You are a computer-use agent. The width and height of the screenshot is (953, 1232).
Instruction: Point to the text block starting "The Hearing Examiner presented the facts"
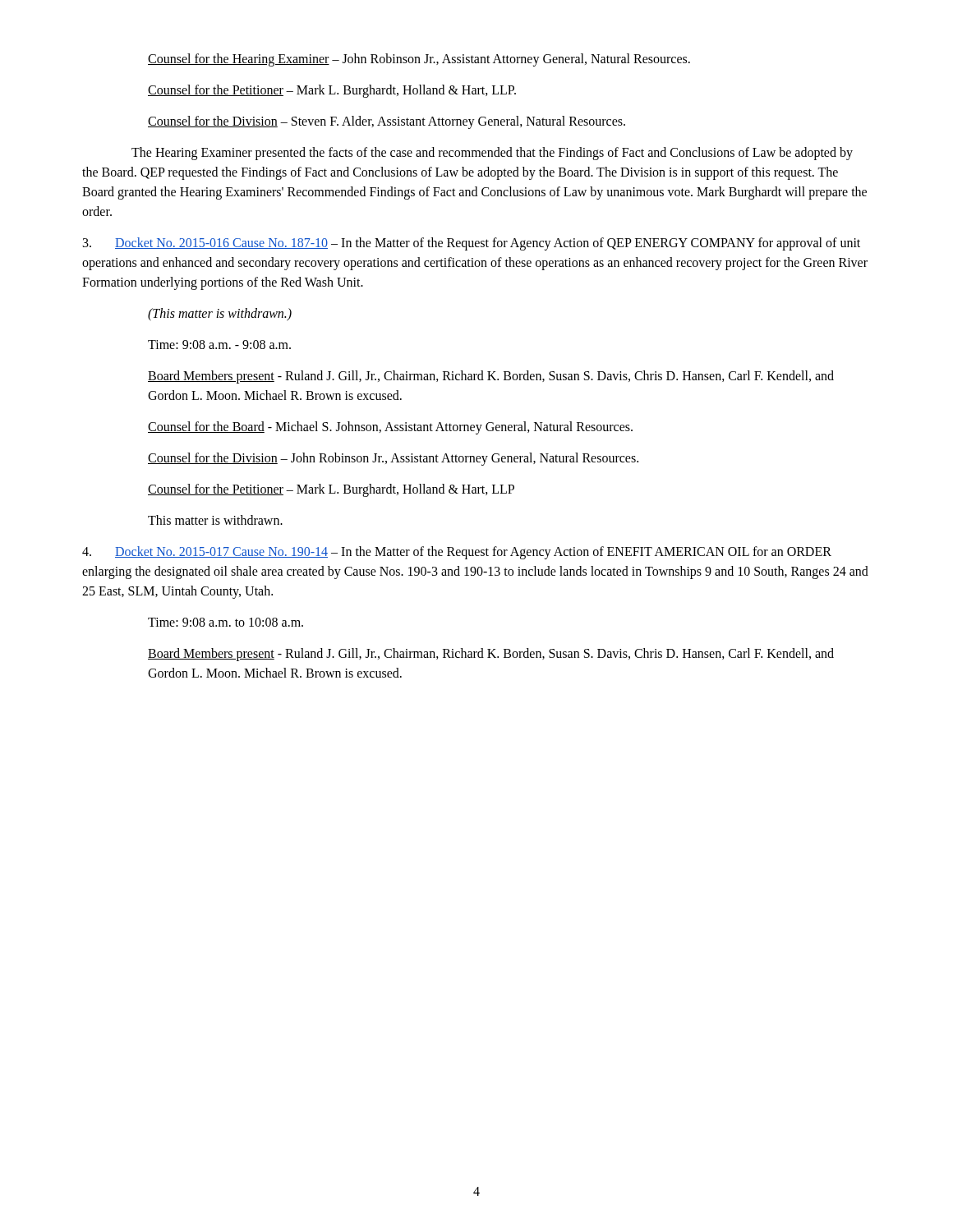click(x=476, y=182)
